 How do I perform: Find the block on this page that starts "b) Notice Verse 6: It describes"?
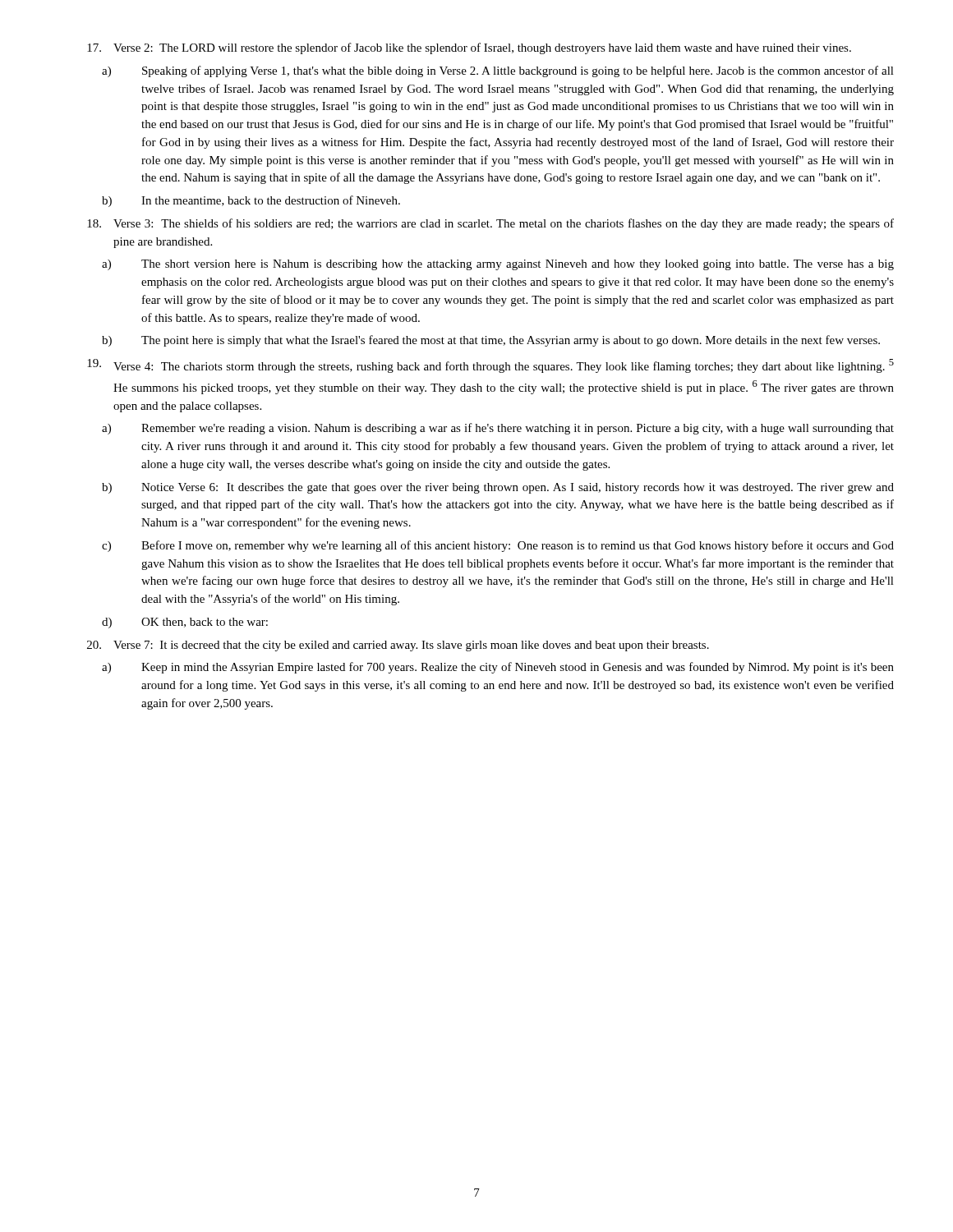(x=498, y=505)
